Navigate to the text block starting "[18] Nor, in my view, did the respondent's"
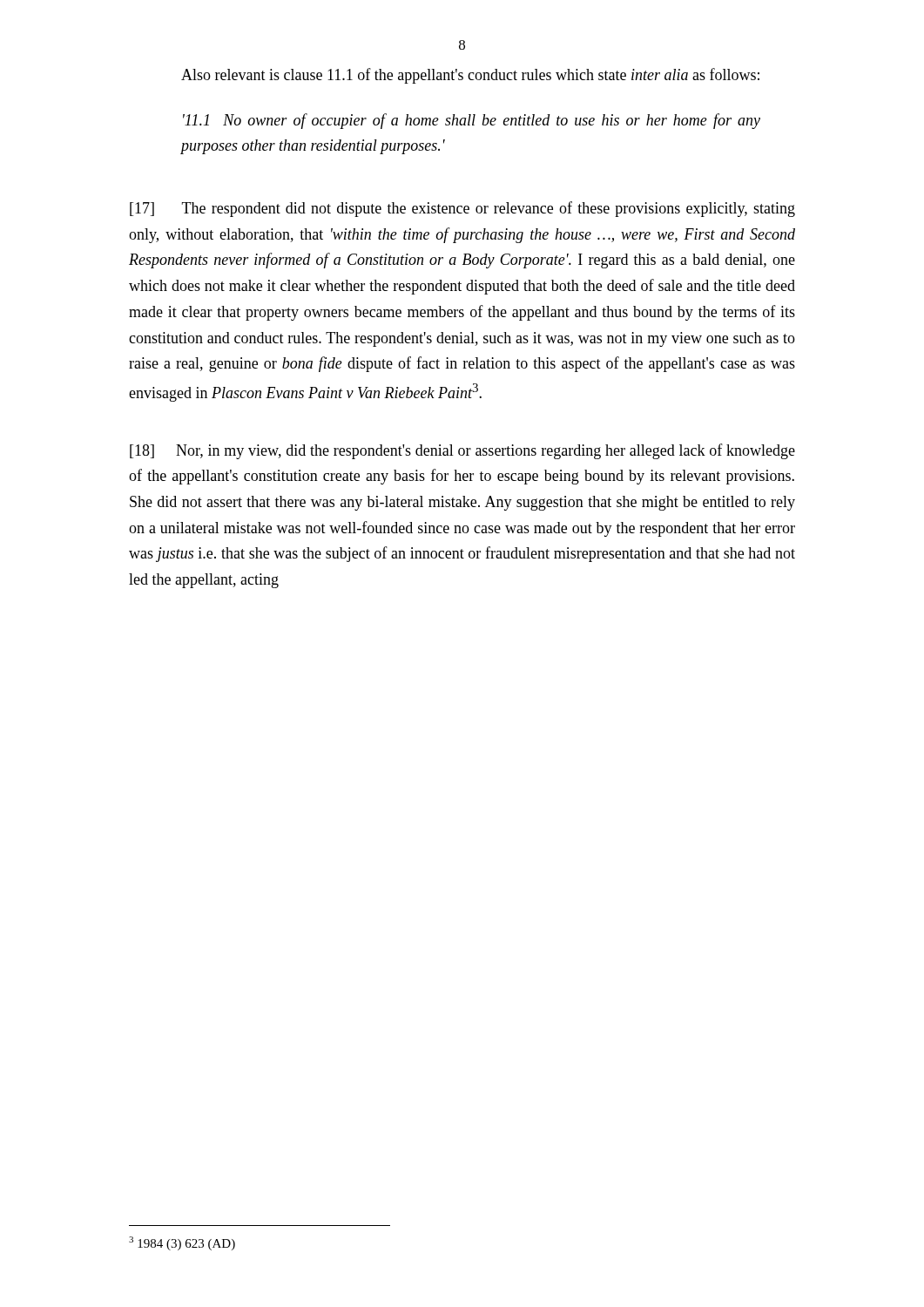 click(x=462, y=515)
